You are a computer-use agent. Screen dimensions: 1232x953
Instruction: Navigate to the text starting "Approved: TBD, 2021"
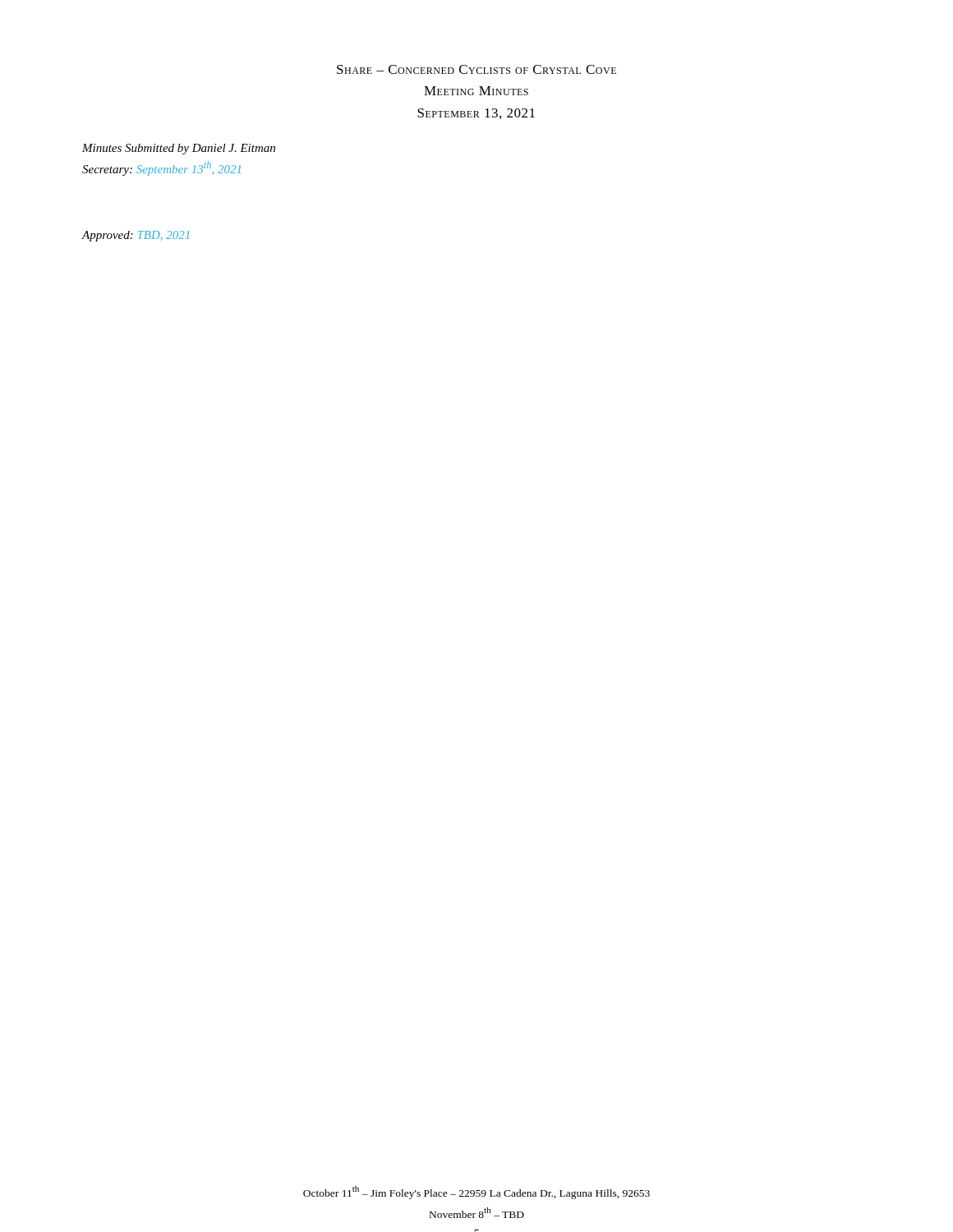pos(137,235)
